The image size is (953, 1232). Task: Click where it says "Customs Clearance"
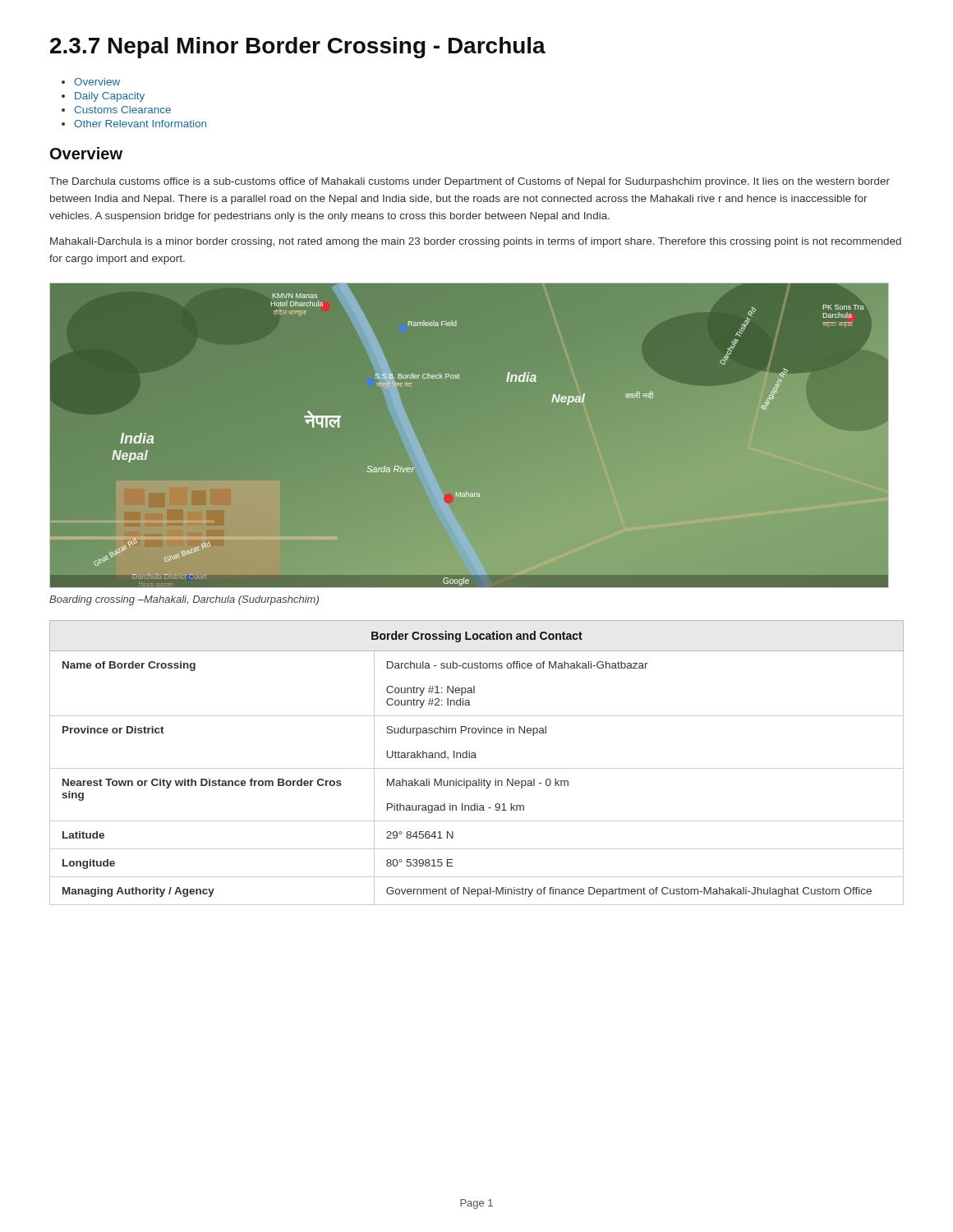123,110
